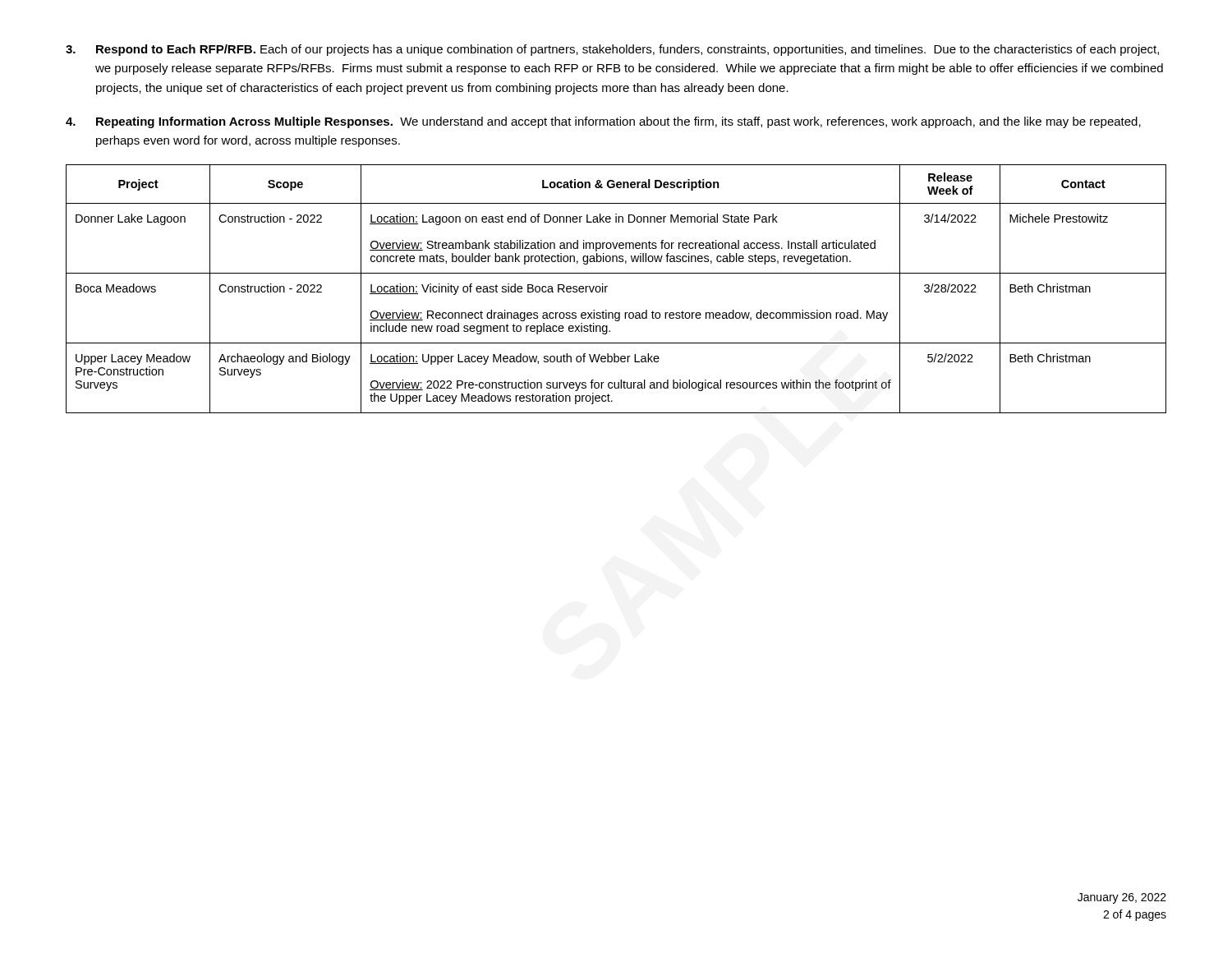Select the passage starting "4. Repeating Information Across"

616,131
